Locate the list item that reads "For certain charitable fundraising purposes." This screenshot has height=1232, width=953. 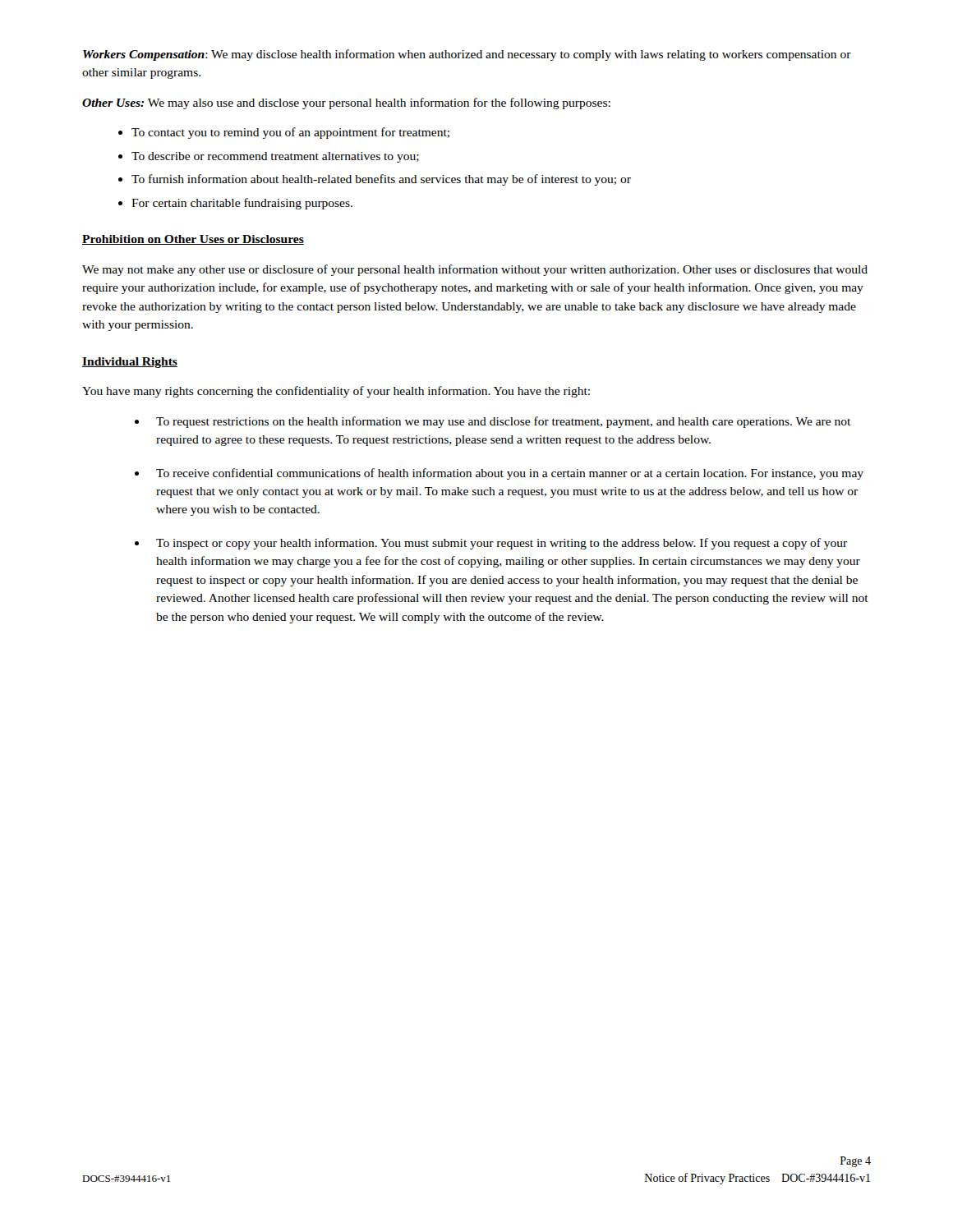pos(242,202)
